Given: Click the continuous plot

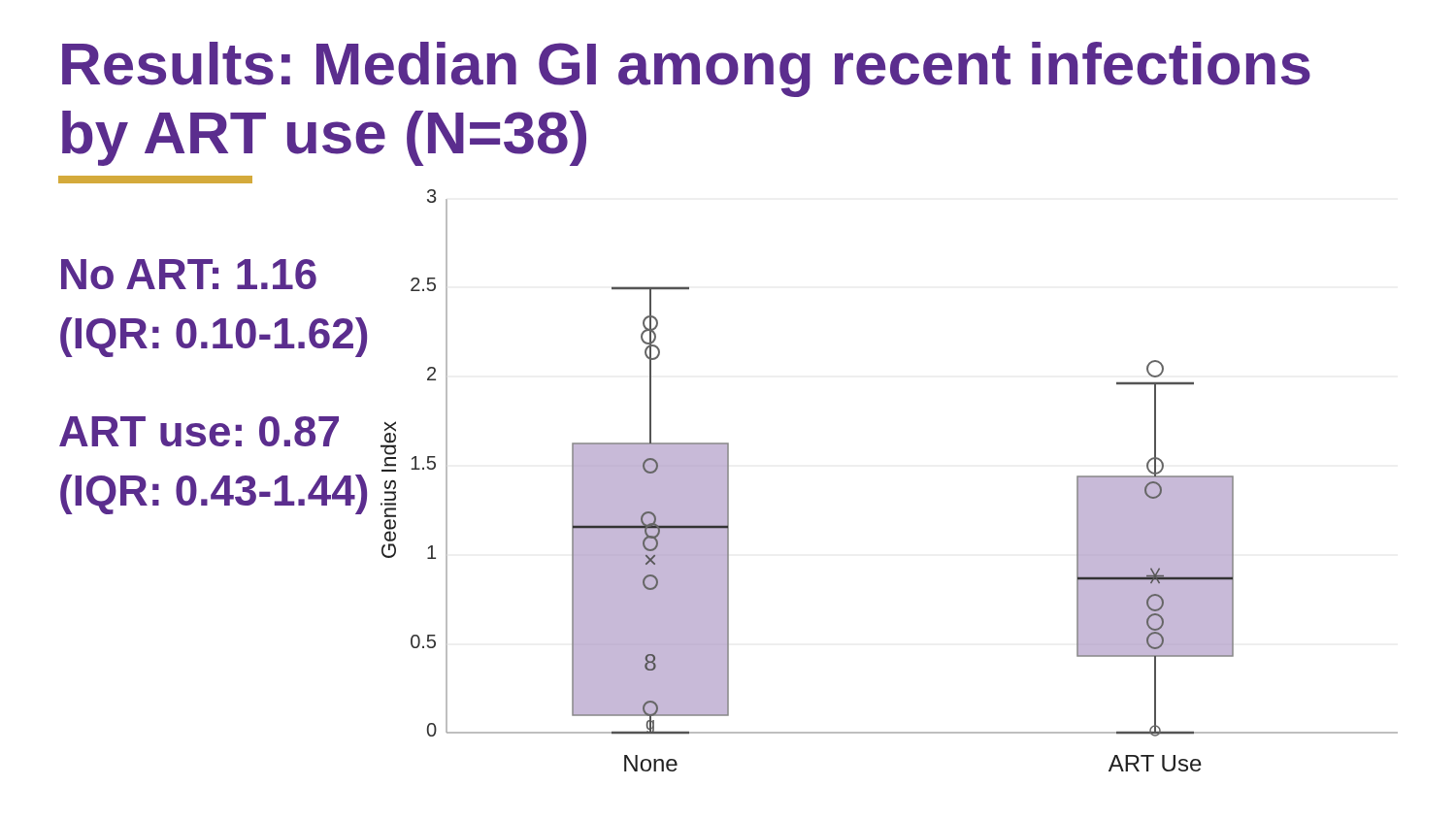Looking at the screenshot, I should pyautogui.click(x=903, y=490).
